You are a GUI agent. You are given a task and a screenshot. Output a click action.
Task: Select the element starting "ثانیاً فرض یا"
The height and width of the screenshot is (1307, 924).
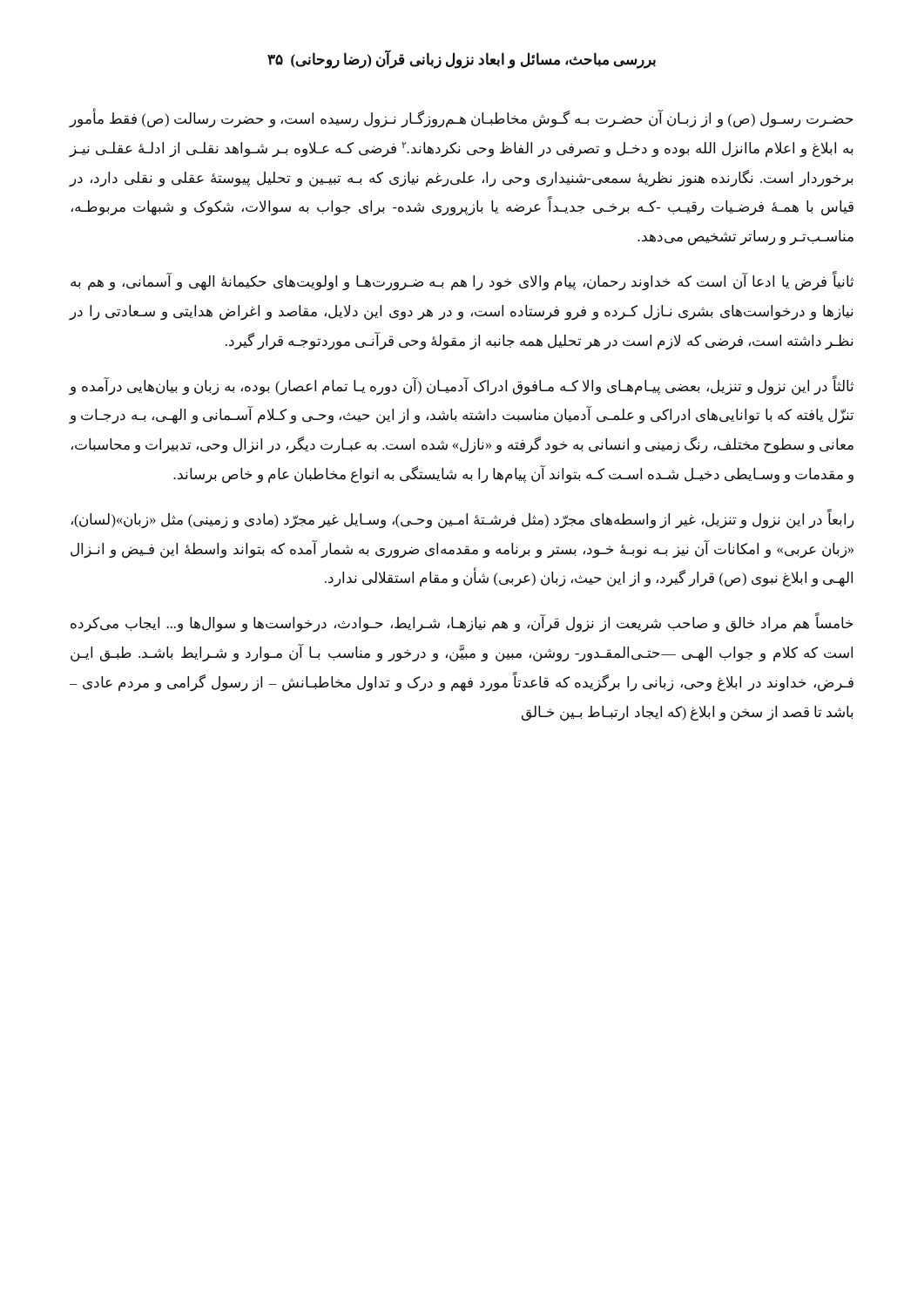pos(462,312)
